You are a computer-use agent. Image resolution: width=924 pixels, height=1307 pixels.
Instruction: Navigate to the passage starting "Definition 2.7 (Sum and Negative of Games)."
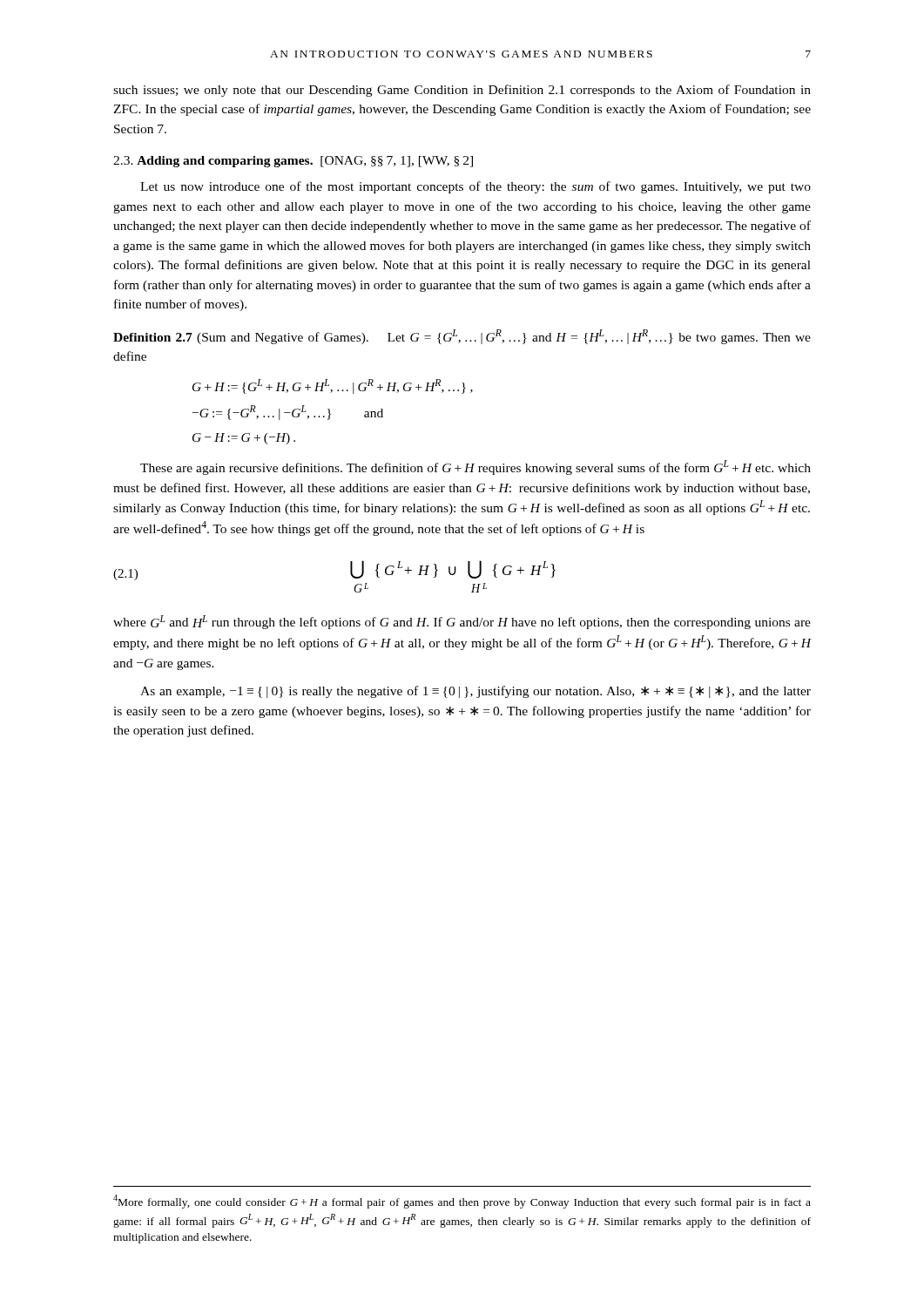(462, 389)
